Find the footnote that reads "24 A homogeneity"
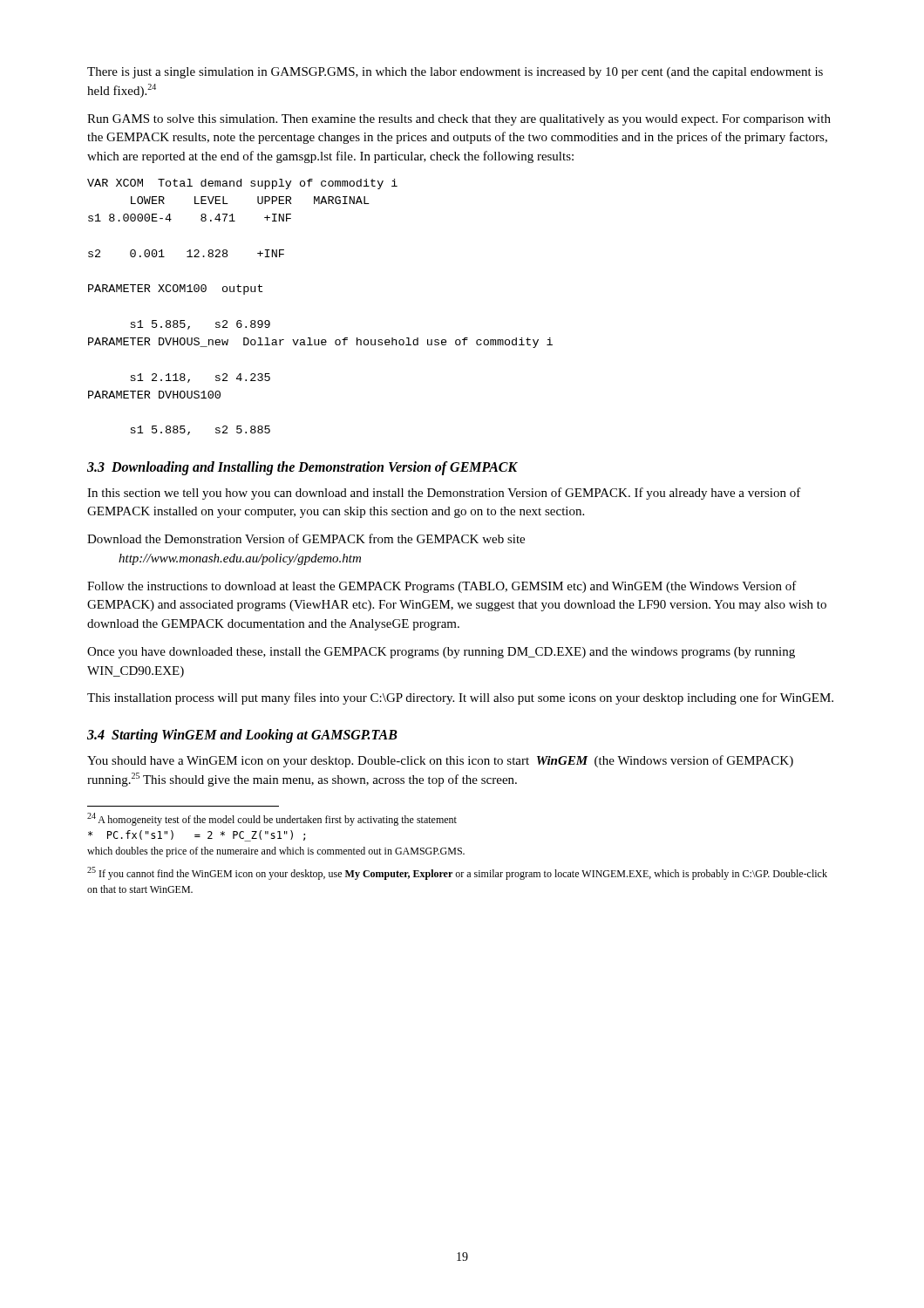924x1308 pixels. pos(276,834)
